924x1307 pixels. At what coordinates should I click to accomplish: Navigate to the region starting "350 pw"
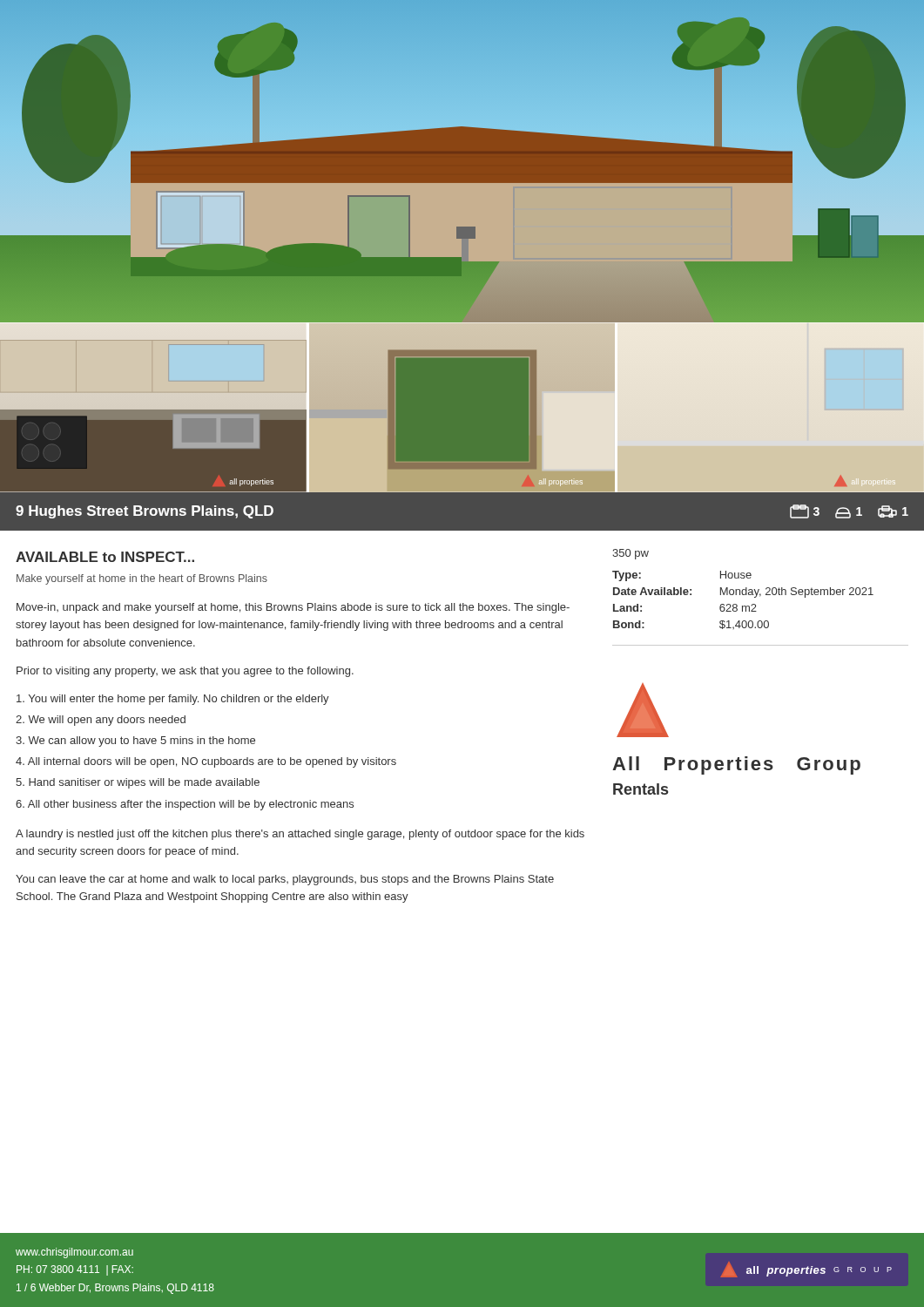click(x=630, y=553)
